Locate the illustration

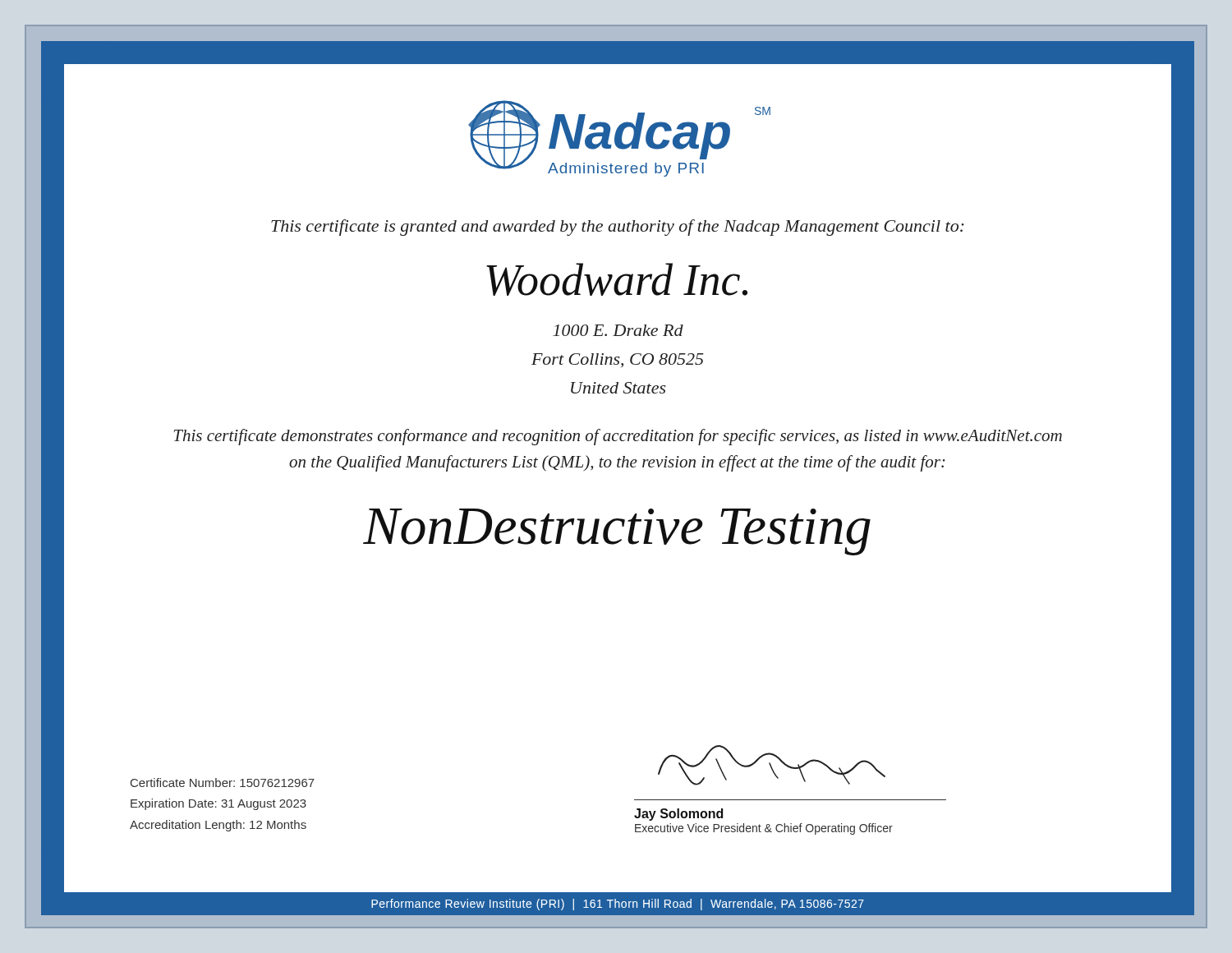pos(774,763)
